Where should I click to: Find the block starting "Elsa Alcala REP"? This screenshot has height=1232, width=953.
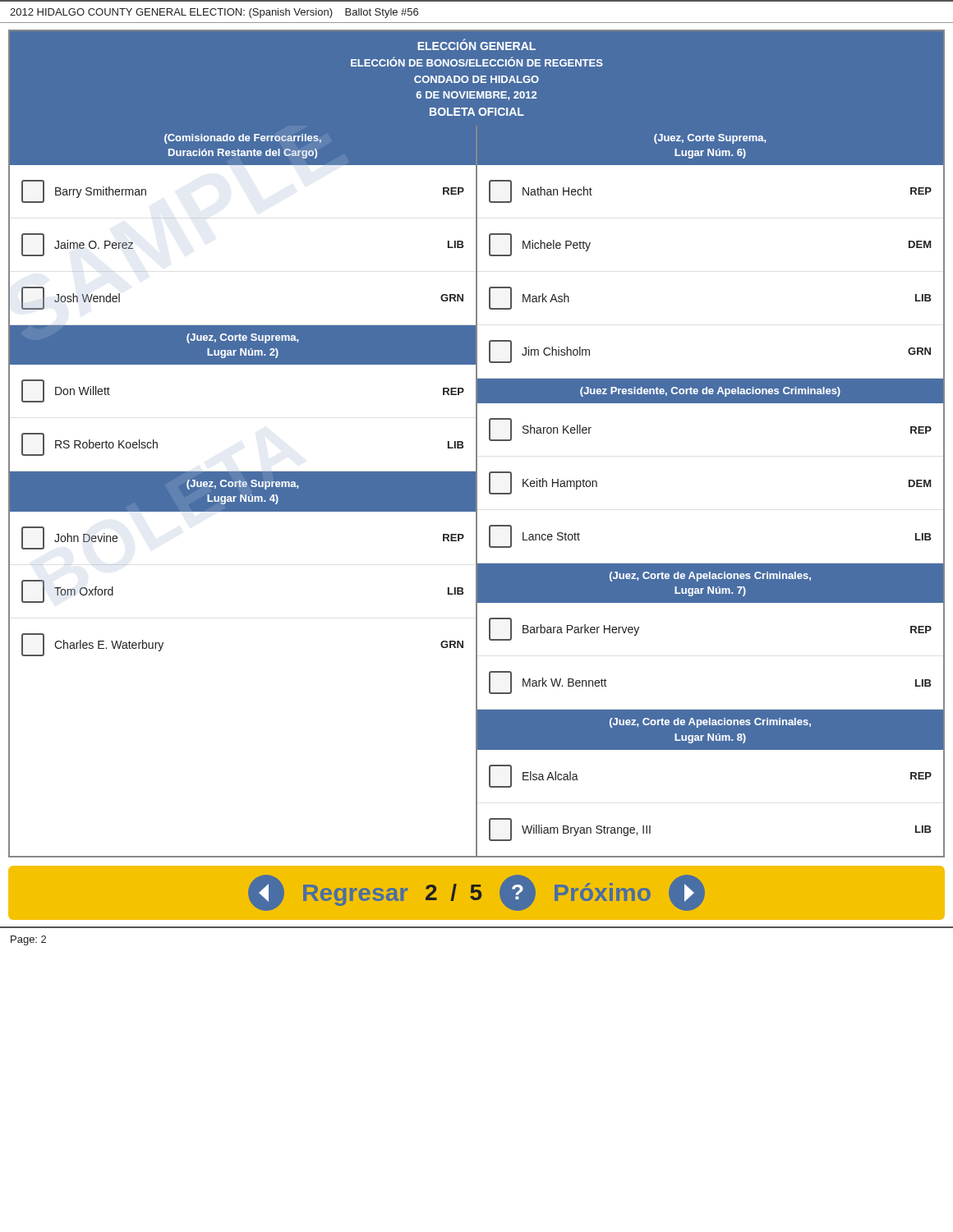(500, 766)
